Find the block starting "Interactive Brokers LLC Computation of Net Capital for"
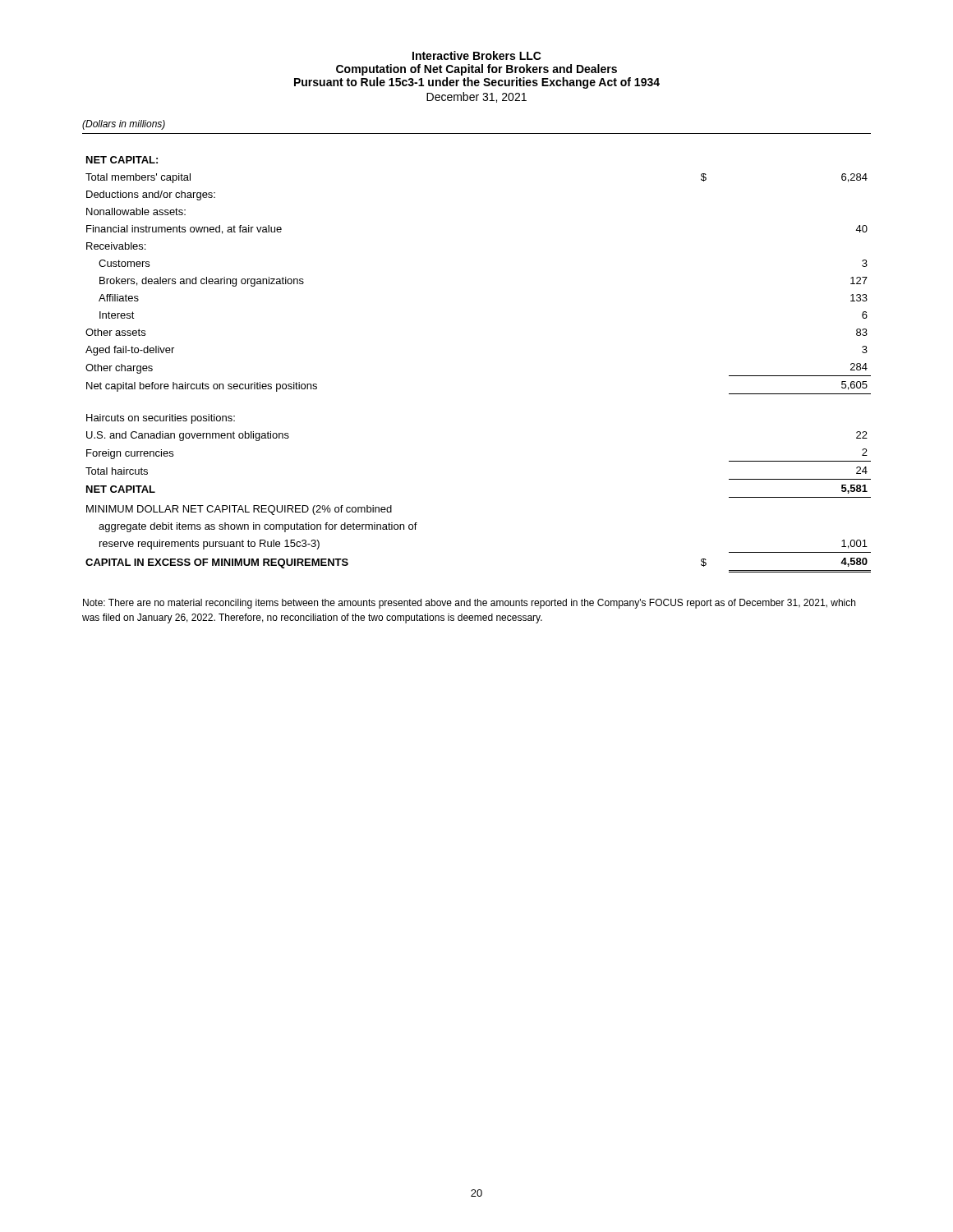 pyautogui.click(x=476, y=76)
